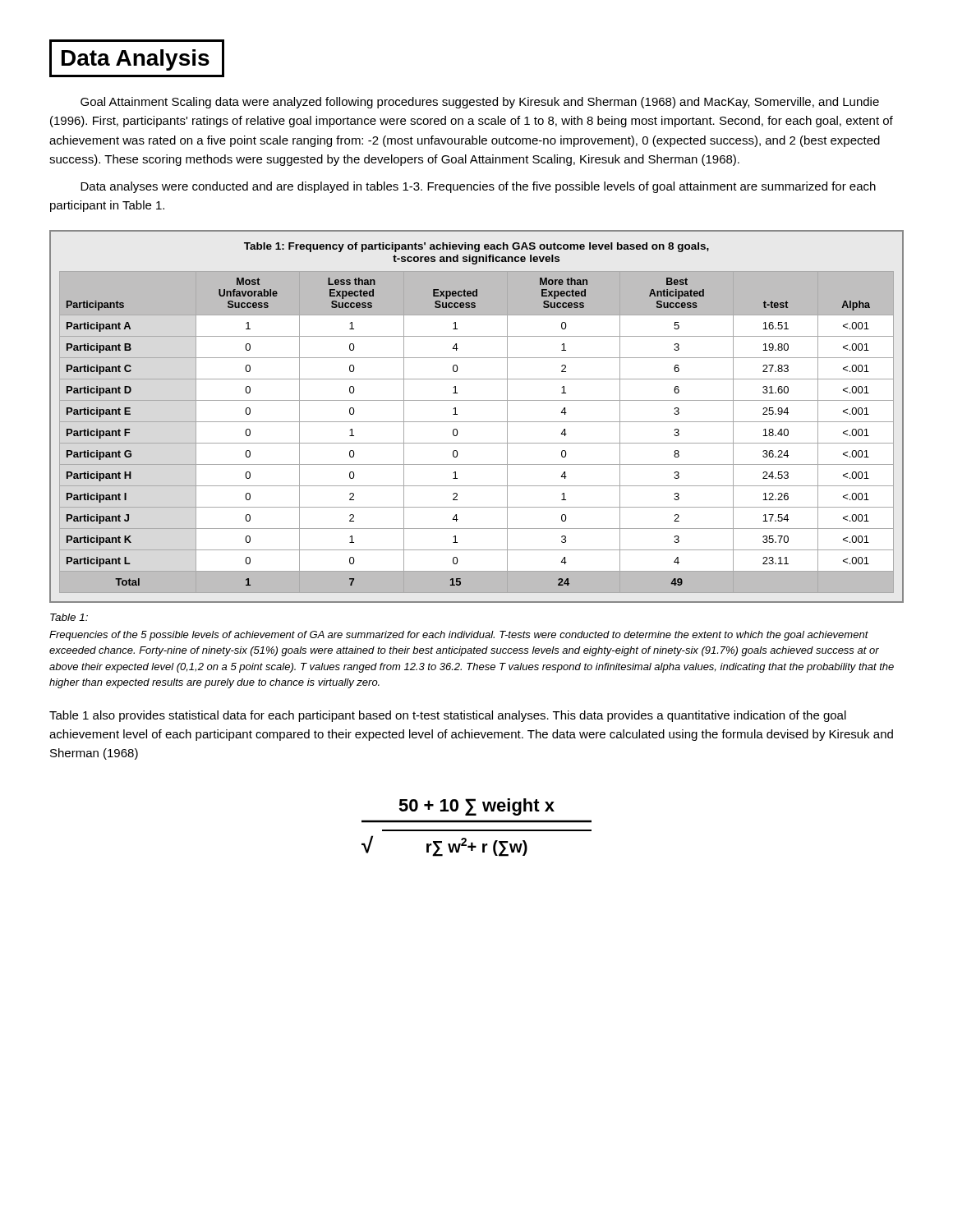Select the table that reads "Participant F"
953x1232 pixels.
(476, 432)
